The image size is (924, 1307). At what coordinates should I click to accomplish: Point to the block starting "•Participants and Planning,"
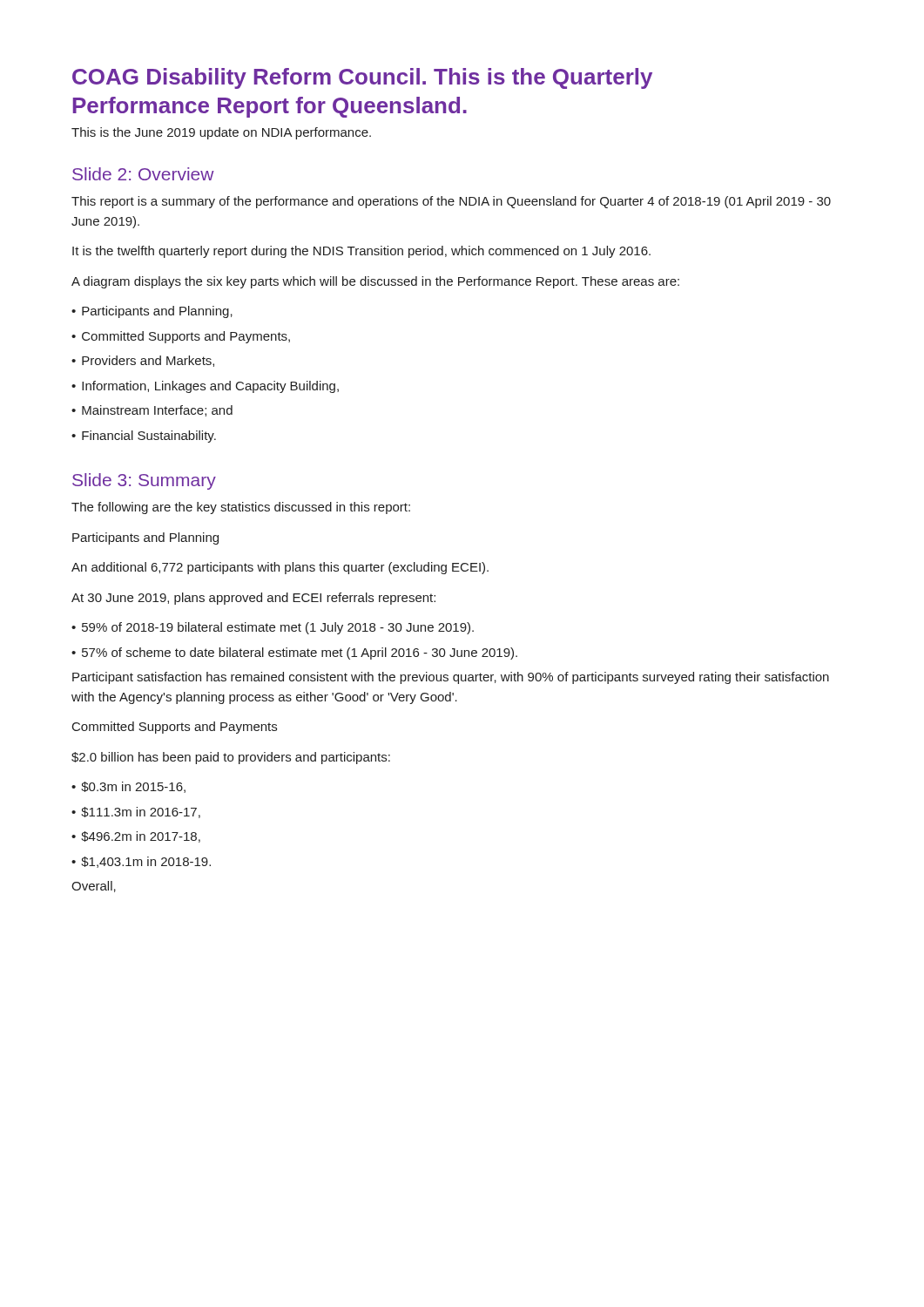pos(152,311)
